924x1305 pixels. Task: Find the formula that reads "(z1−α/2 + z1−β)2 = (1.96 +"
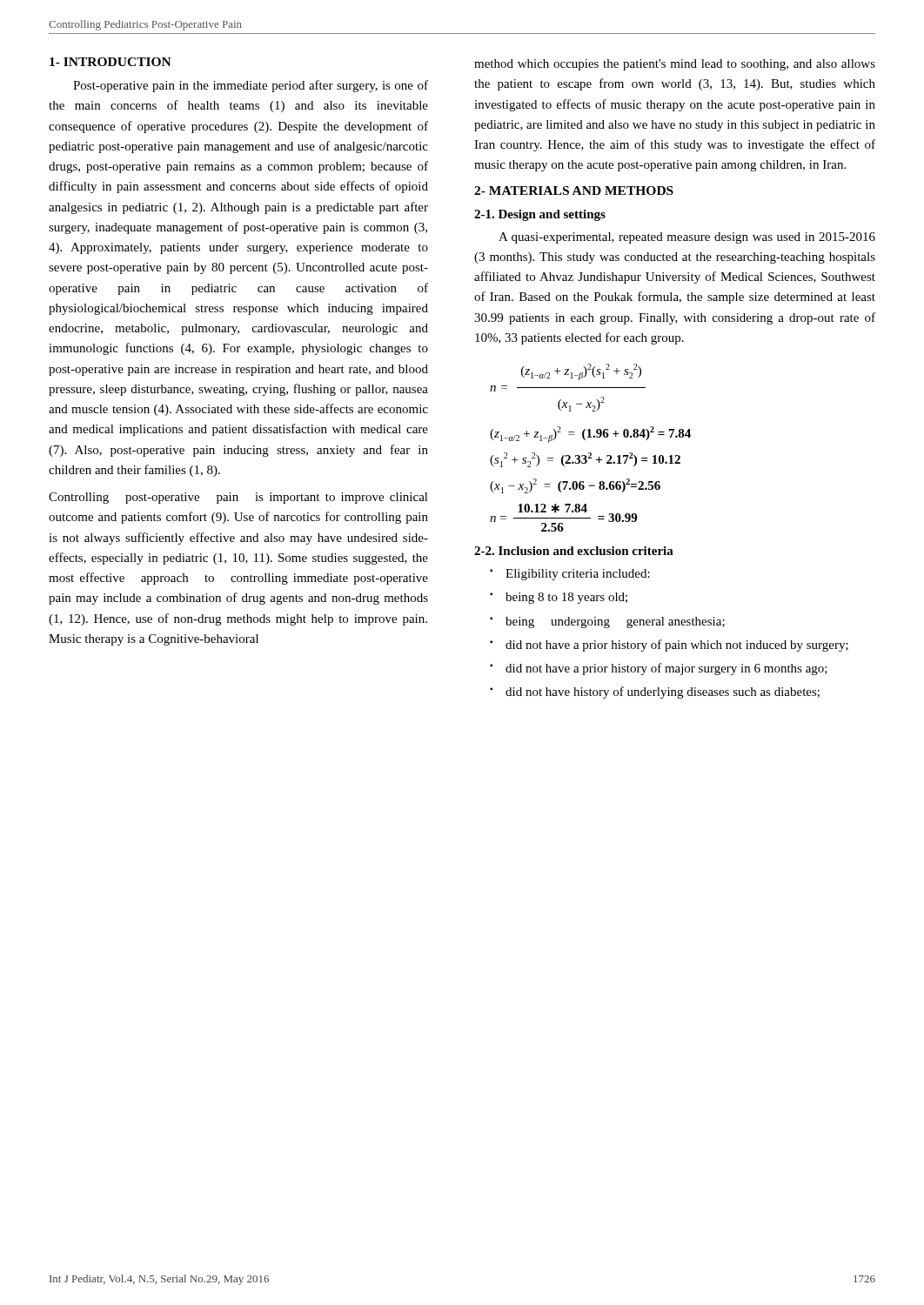click(x=683, y=434)
